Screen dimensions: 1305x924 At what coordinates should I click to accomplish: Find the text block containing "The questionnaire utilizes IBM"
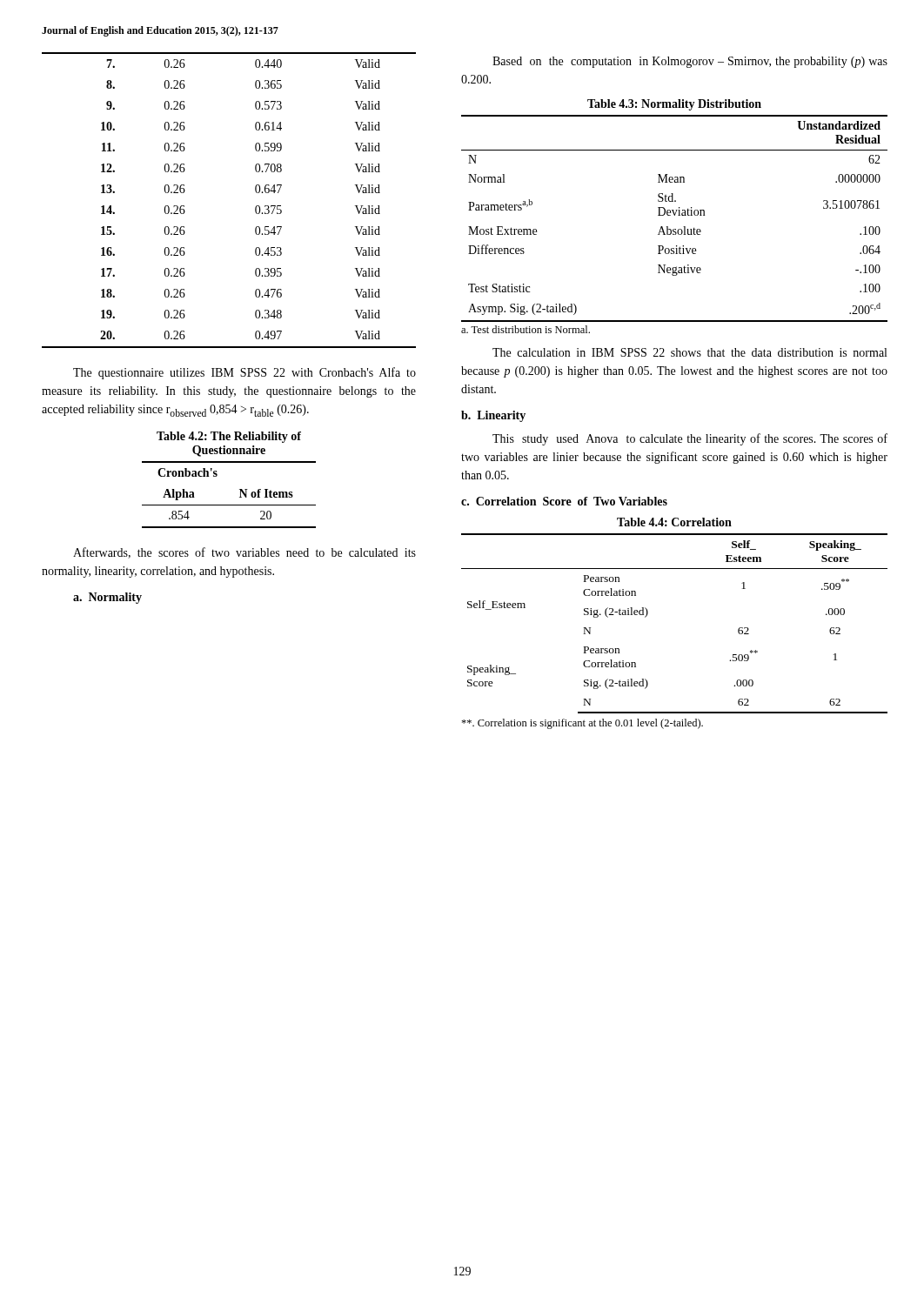click(229, 393)
